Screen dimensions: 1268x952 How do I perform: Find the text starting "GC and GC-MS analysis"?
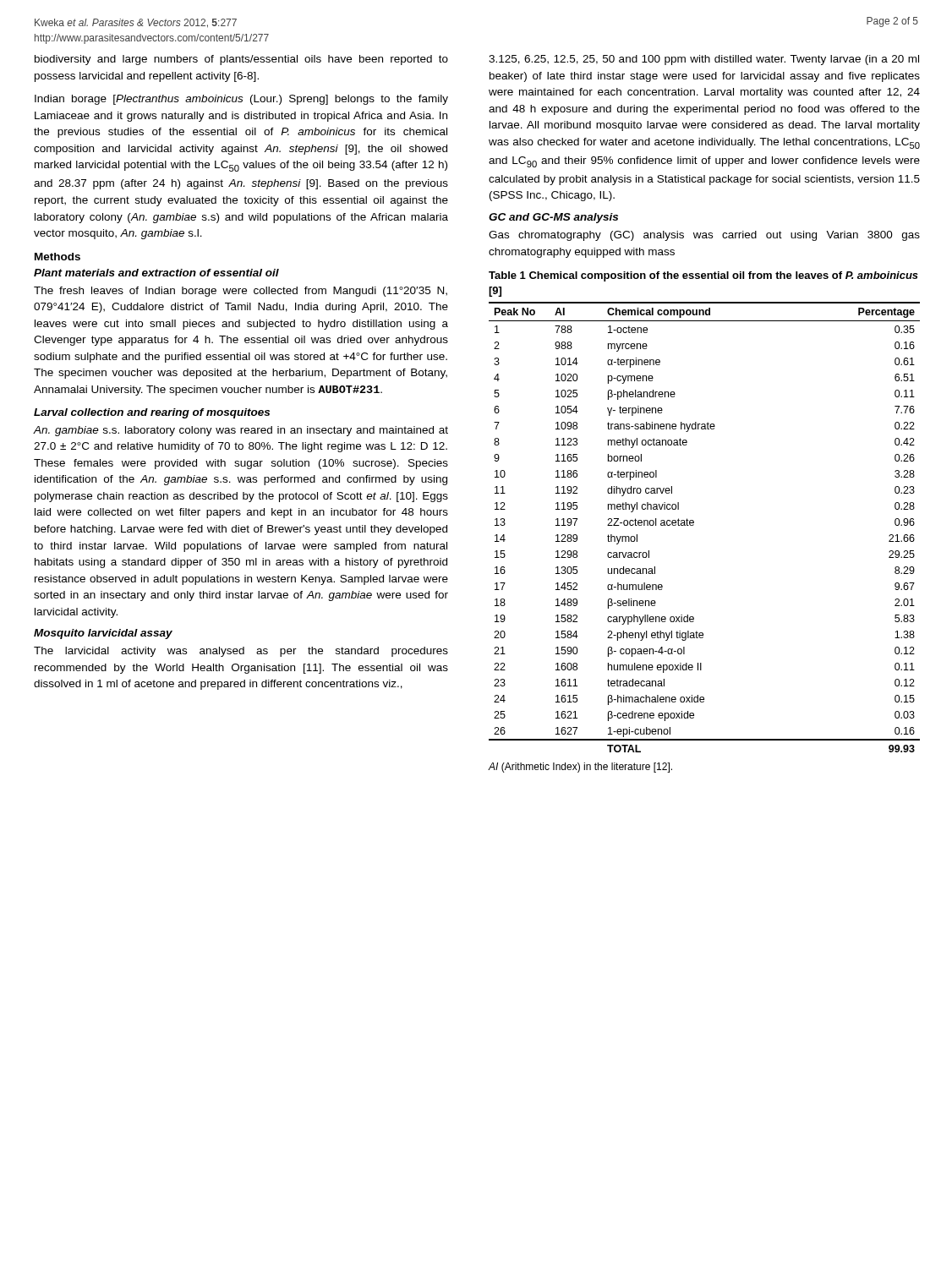tap(554, 217)
